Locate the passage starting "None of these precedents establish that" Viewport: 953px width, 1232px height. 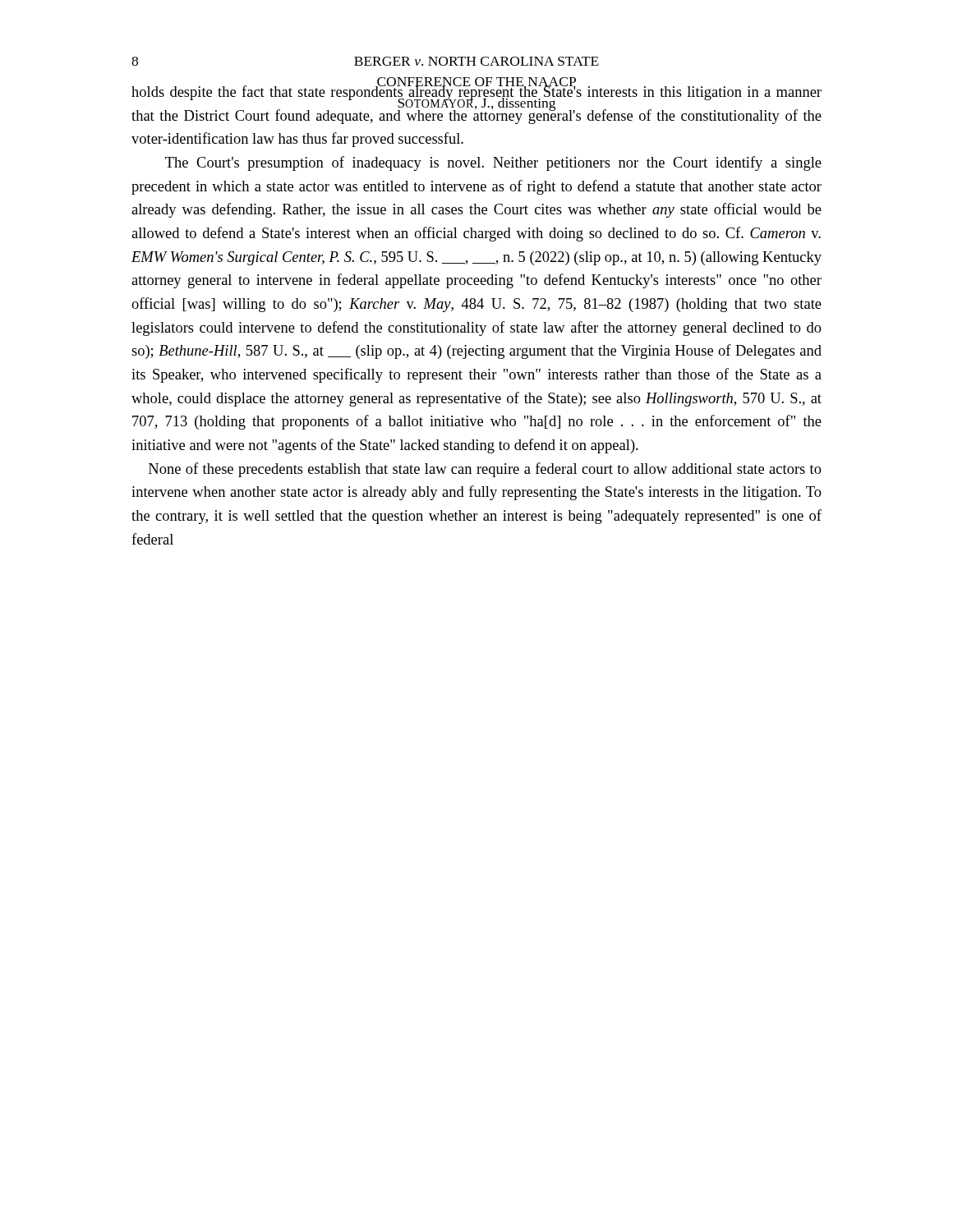(x=476, y=504)
